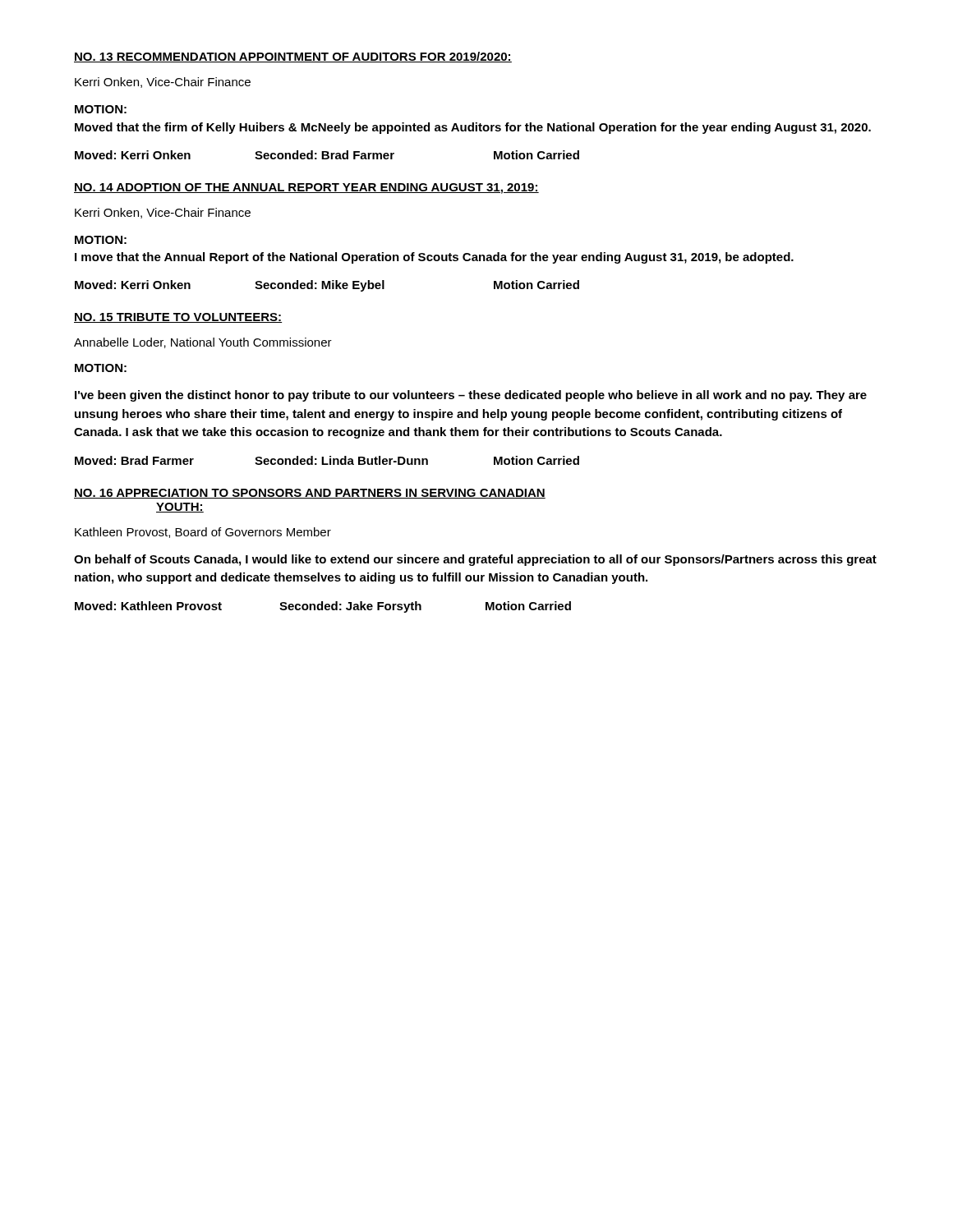953x1232 pixels.
Task: Click on the text block containing "Kathleen Provost, Board of Governors"
Action: click(x=202, y=531)
